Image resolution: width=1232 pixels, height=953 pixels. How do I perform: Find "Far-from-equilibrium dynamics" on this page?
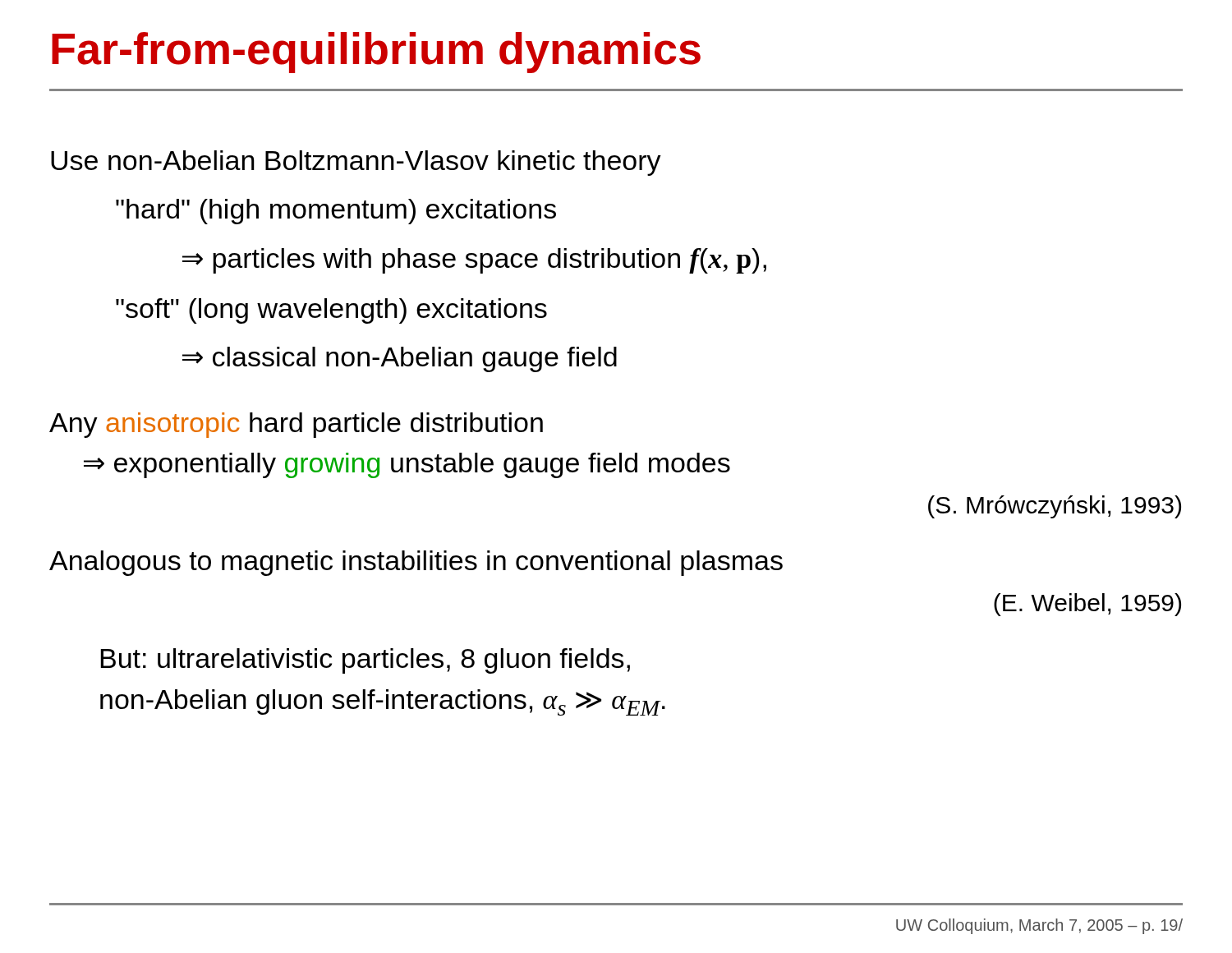point(376,48)
